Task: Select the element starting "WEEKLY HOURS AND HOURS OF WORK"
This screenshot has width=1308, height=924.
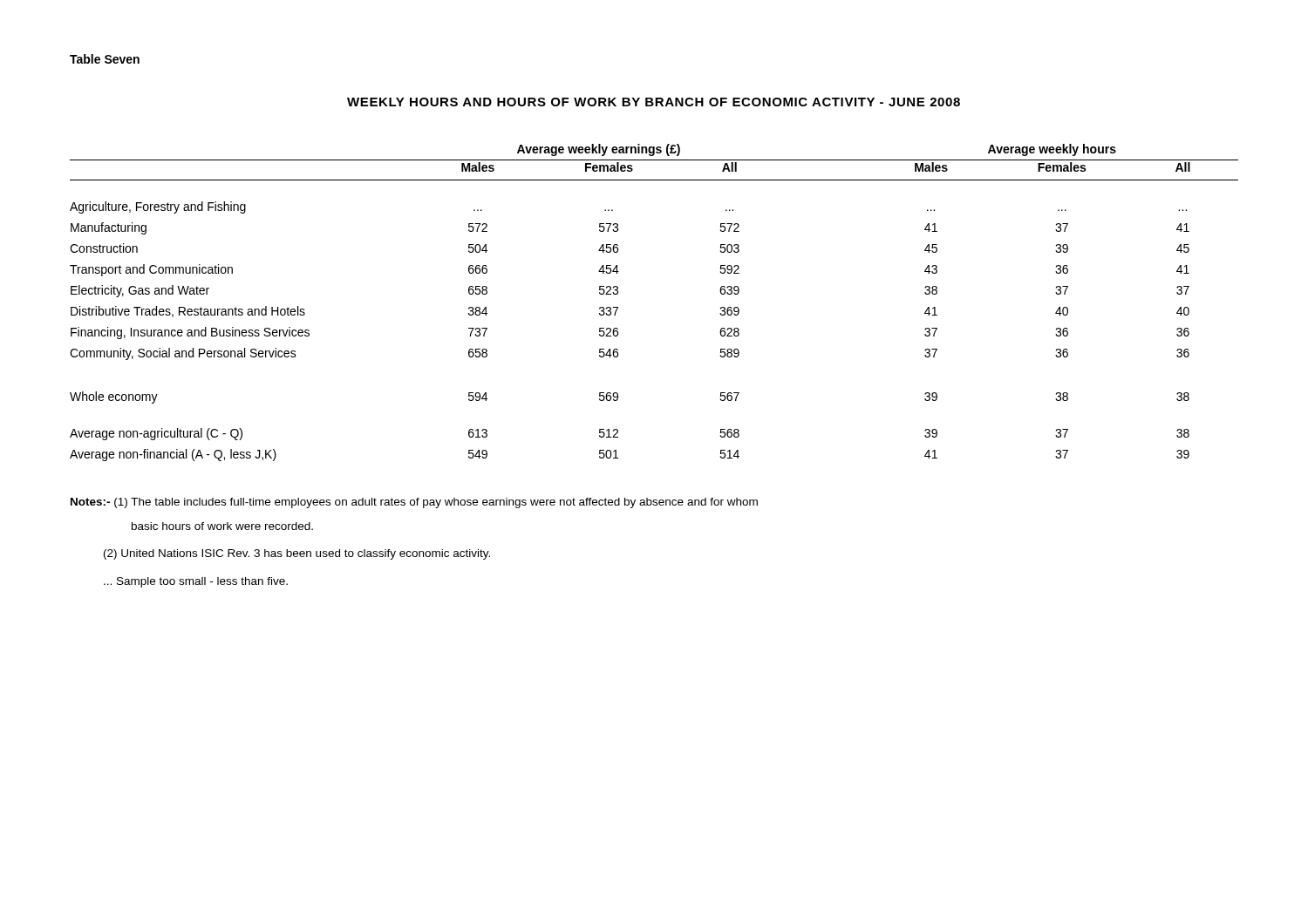Action: 654,102
